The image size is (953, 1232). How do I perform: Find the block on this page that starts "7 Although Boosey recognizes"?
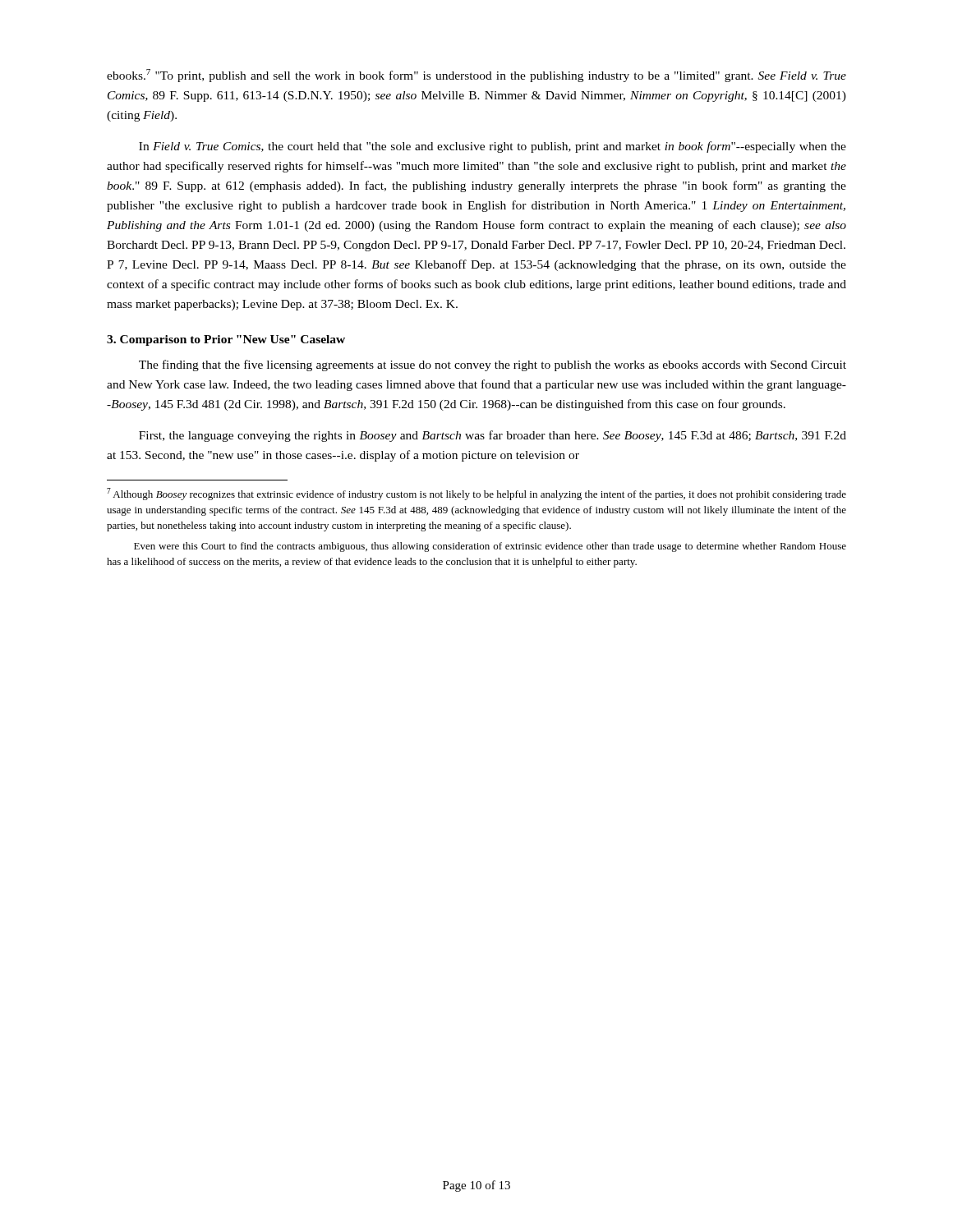pyautogui.click(x=476, y=528)
